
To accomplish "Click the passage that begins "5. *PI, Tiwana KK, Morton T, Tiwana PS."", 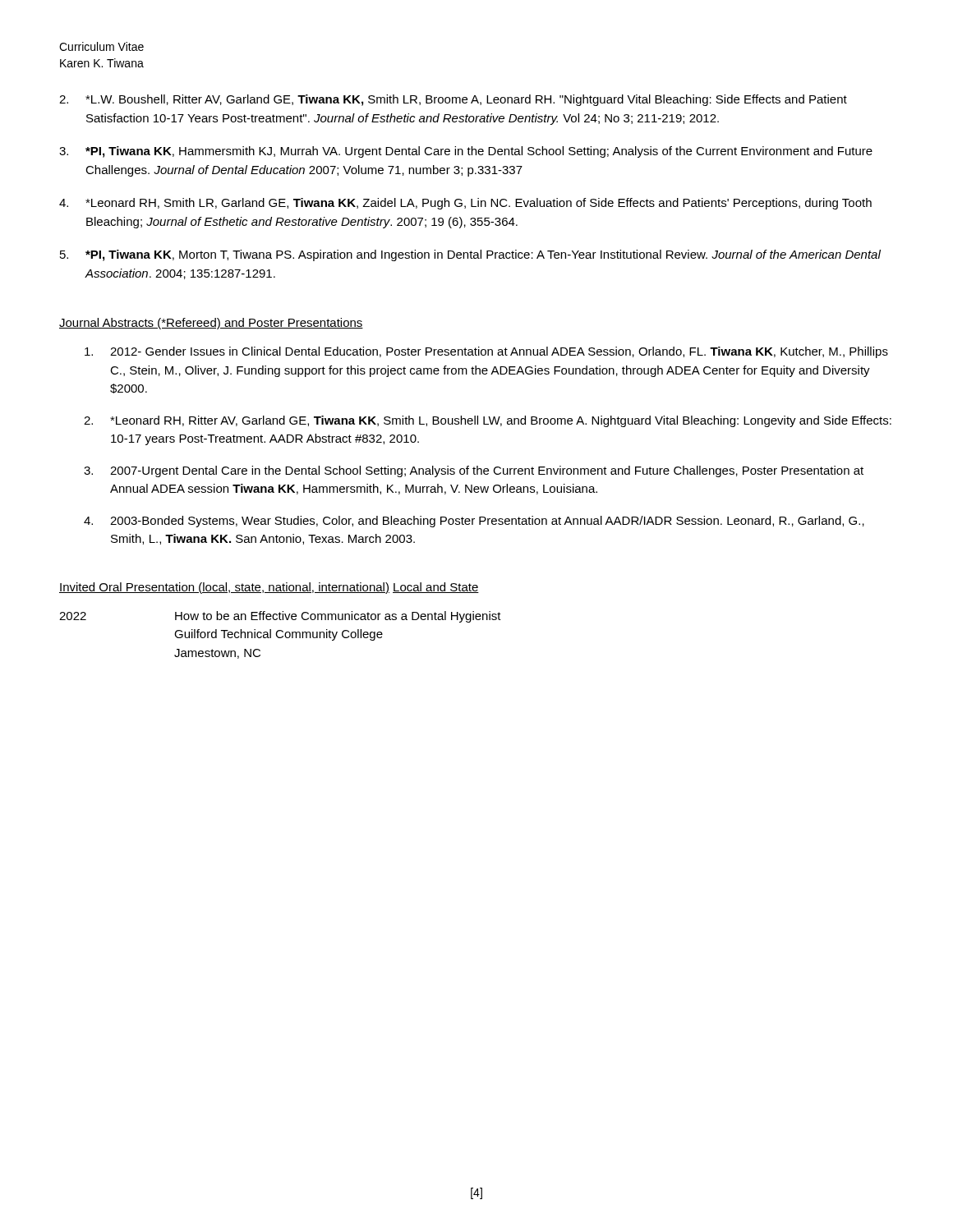I will point(476,264).
